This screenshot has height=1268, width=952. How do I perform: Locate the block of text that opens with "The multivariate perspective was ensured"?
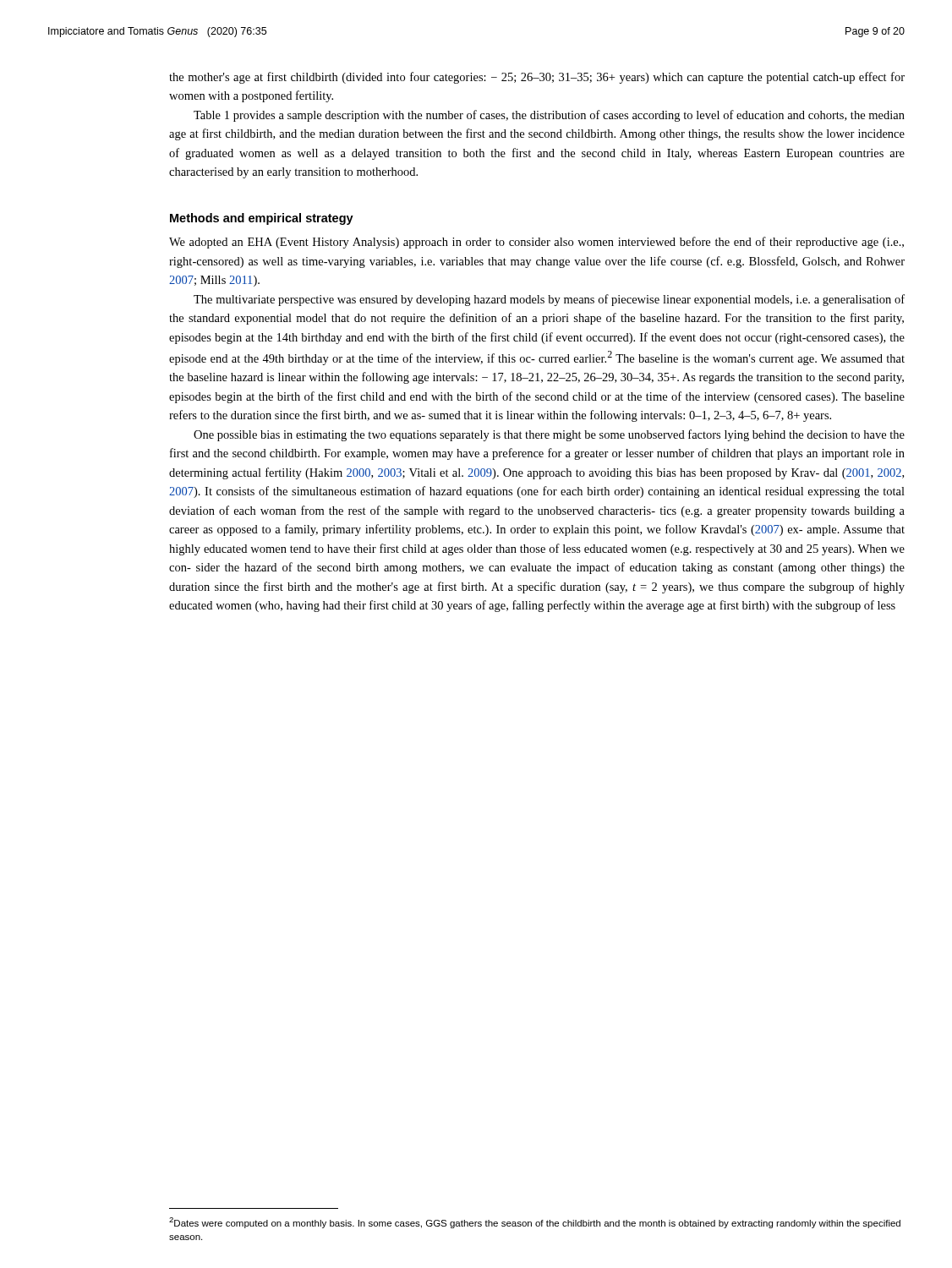pos(537,357)
